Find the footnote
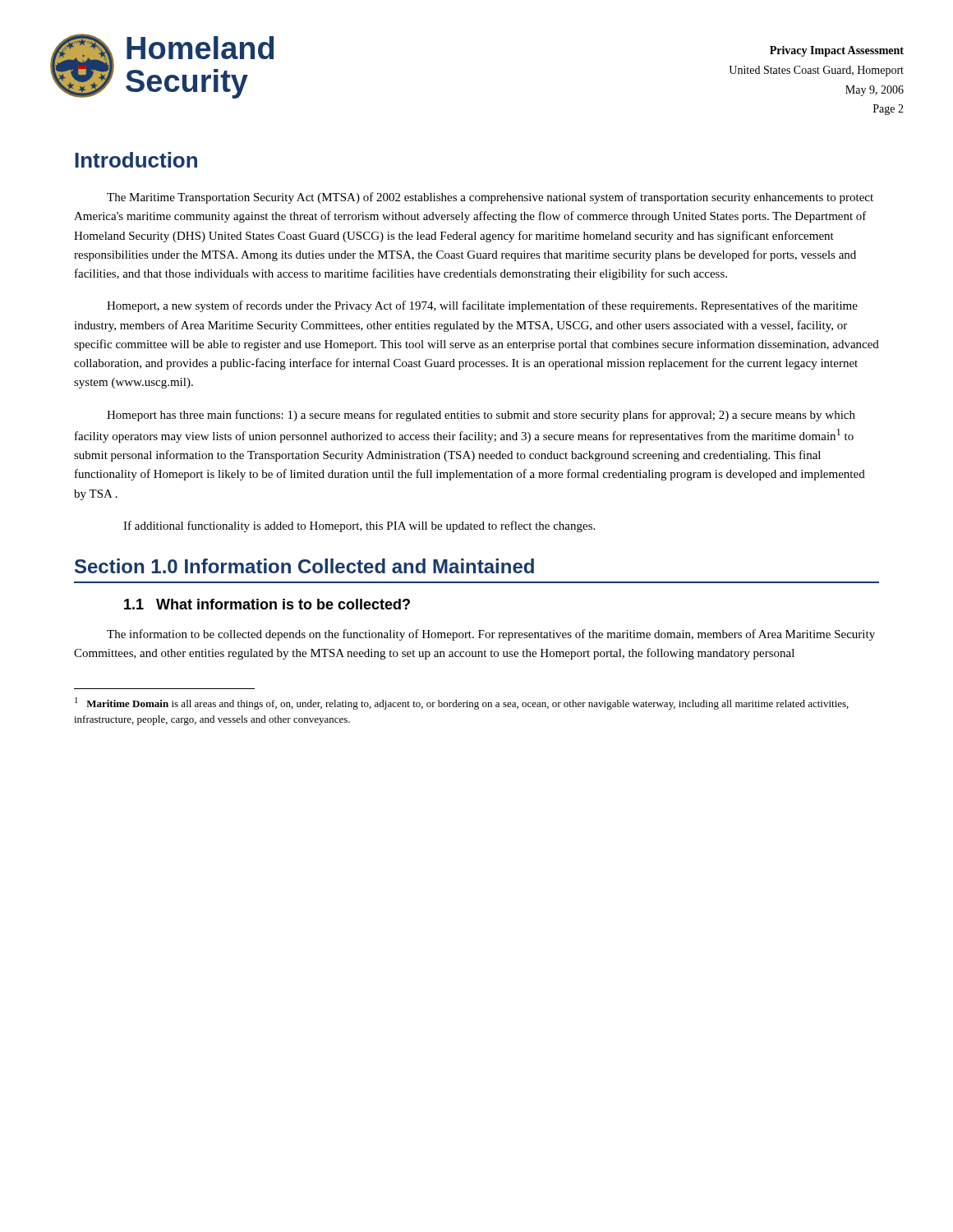The height and width of the screenshot is (1232, 953). 476,708
